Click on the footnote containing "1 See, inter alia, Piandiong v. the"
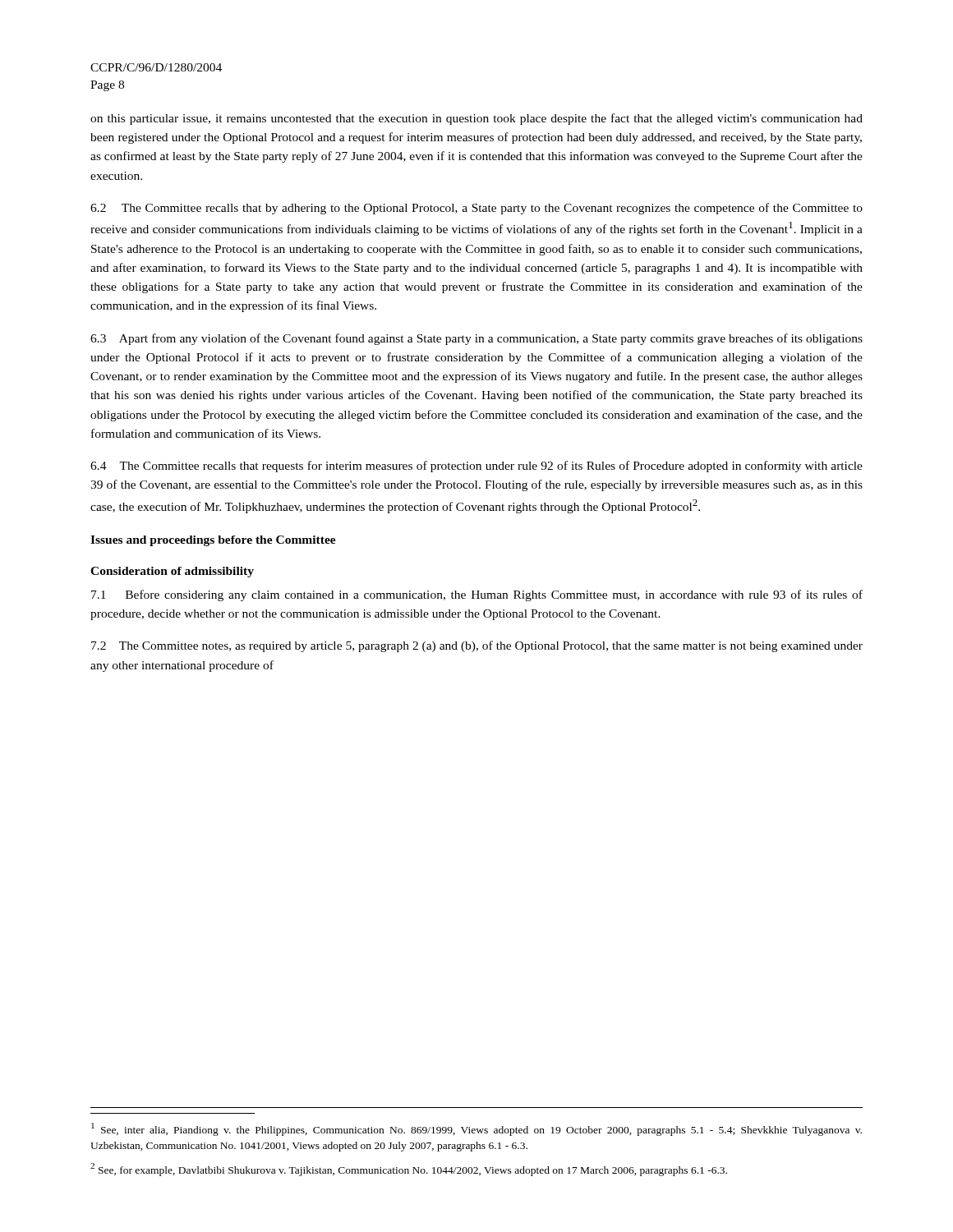The image size is (953, 1232). click(x=476, y=1136)
